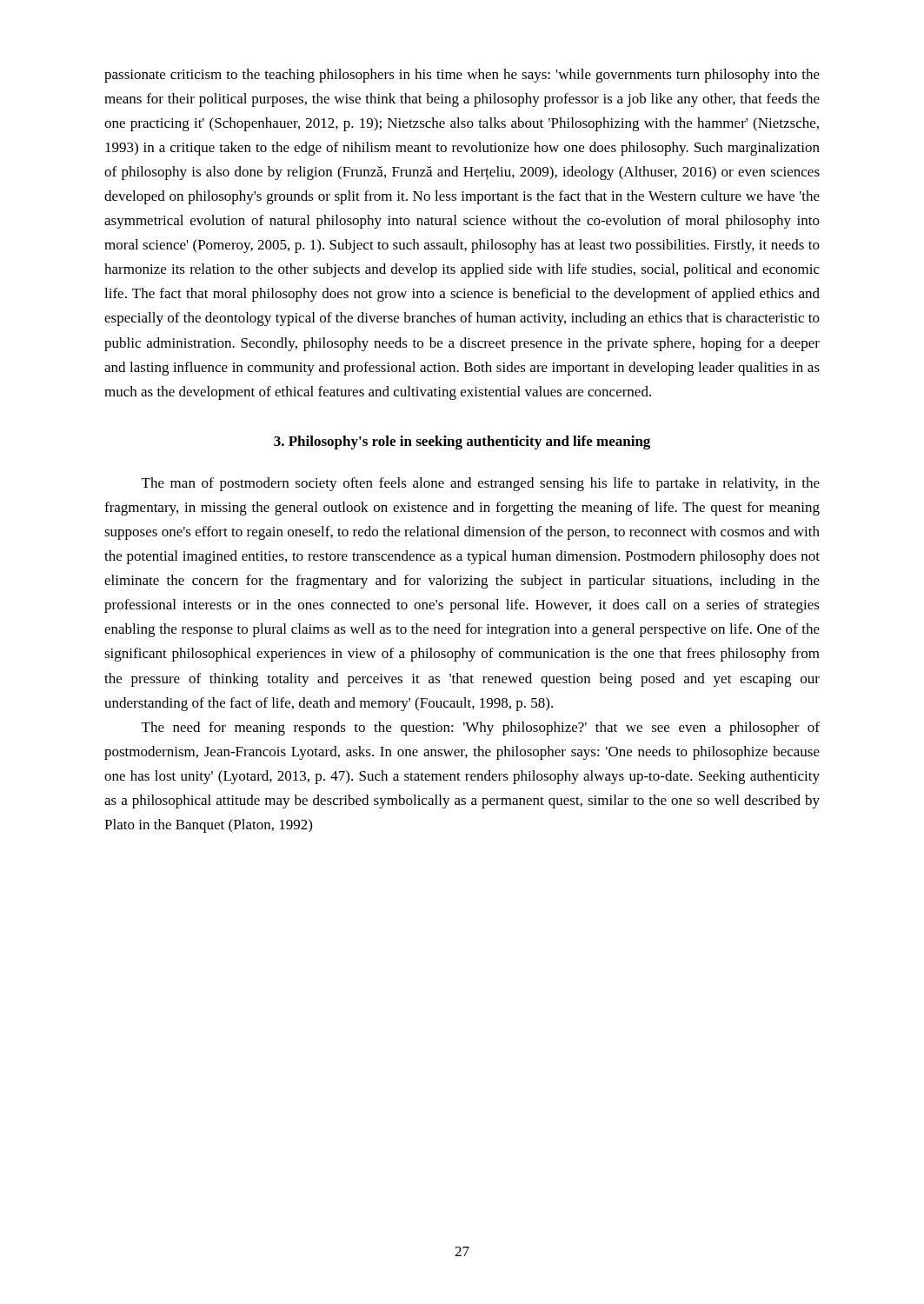
Task: Click on the section header that reads "3. Philosophy's role in seeking authenticity"
Action: tap(462, 441)
